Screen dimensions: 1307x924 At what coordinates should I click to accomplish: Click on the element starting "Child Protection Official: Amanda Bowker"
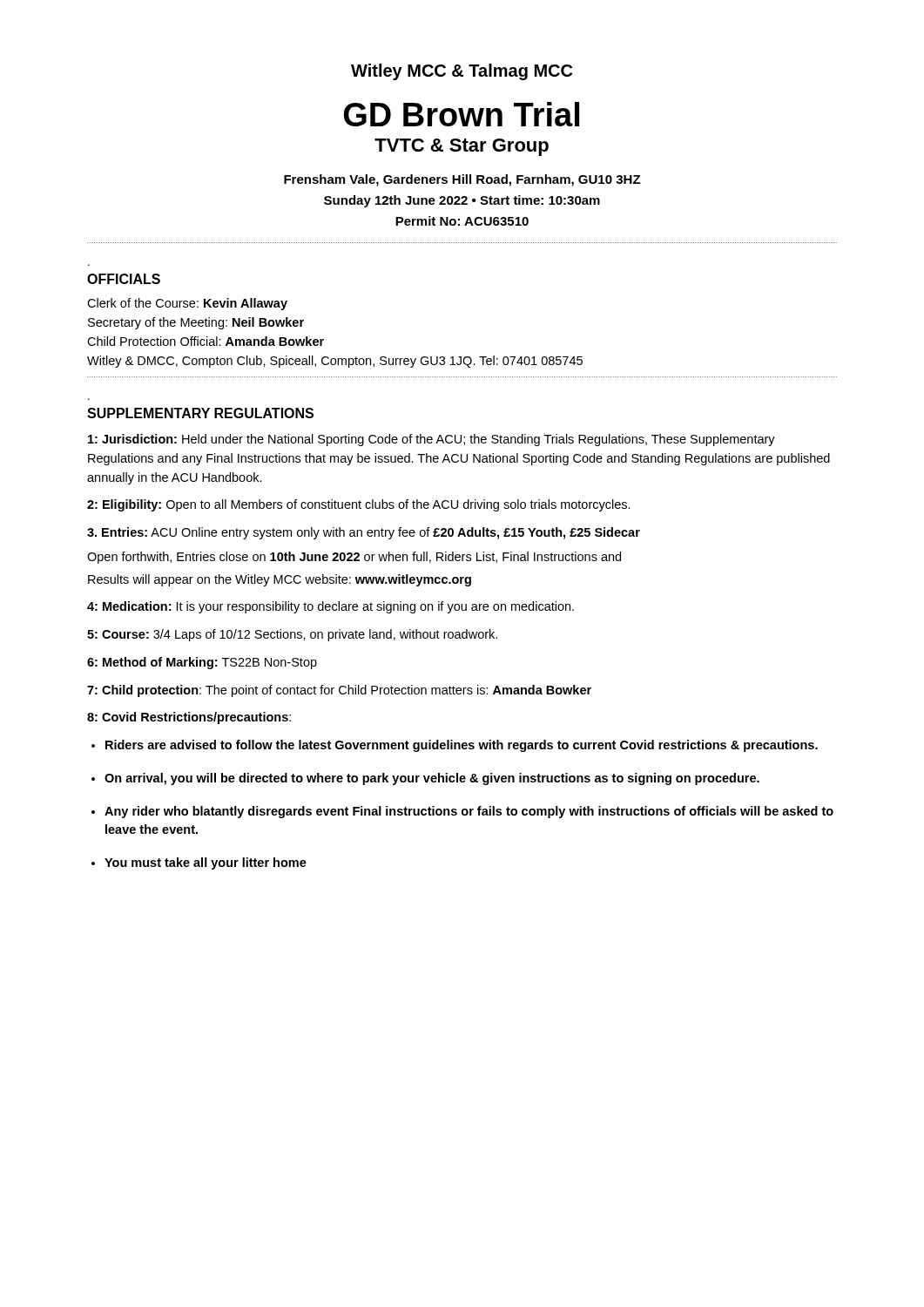coord(206,342)
